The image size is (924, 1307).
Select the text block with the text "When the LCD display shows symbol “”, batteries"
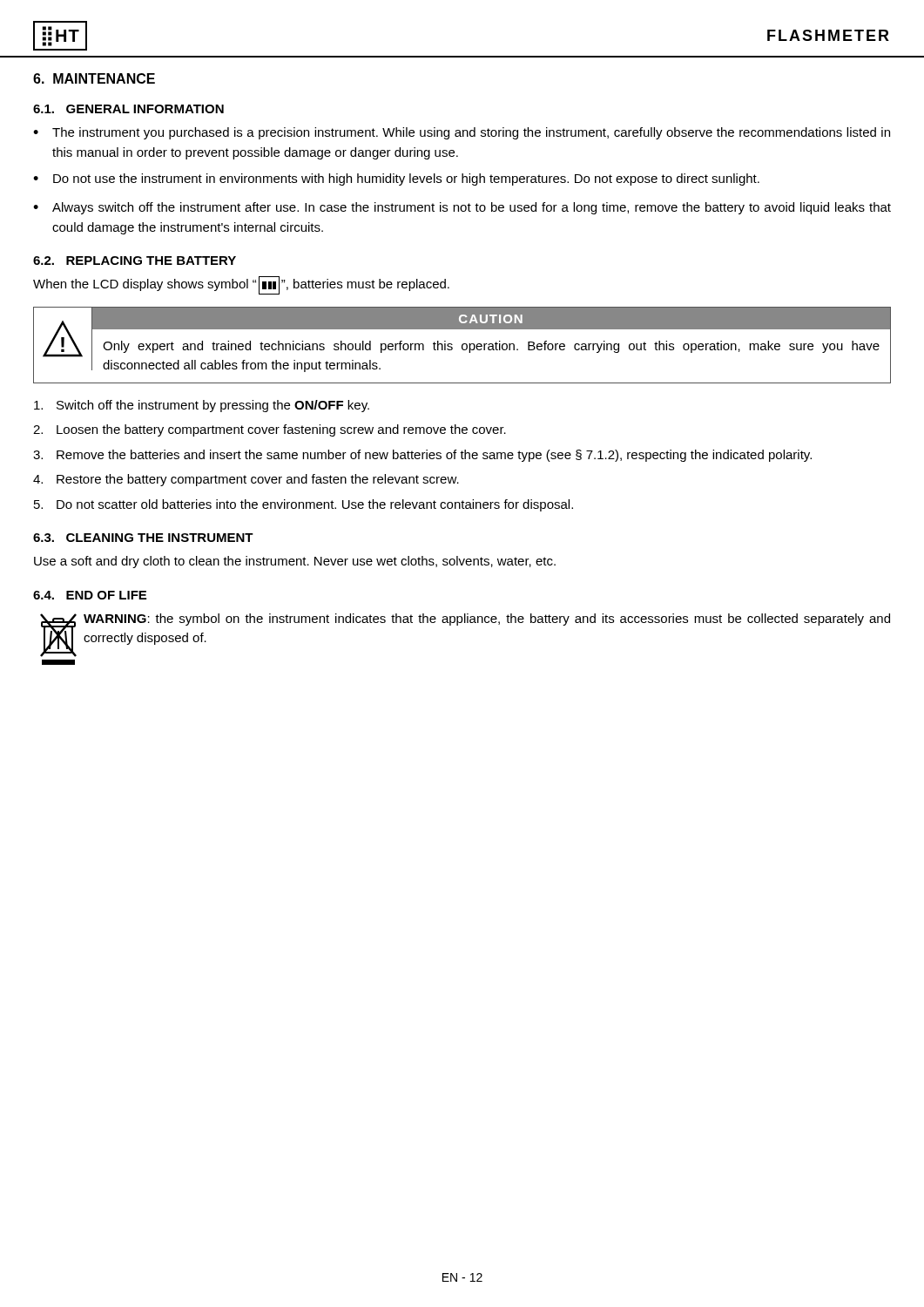[242, 285]
